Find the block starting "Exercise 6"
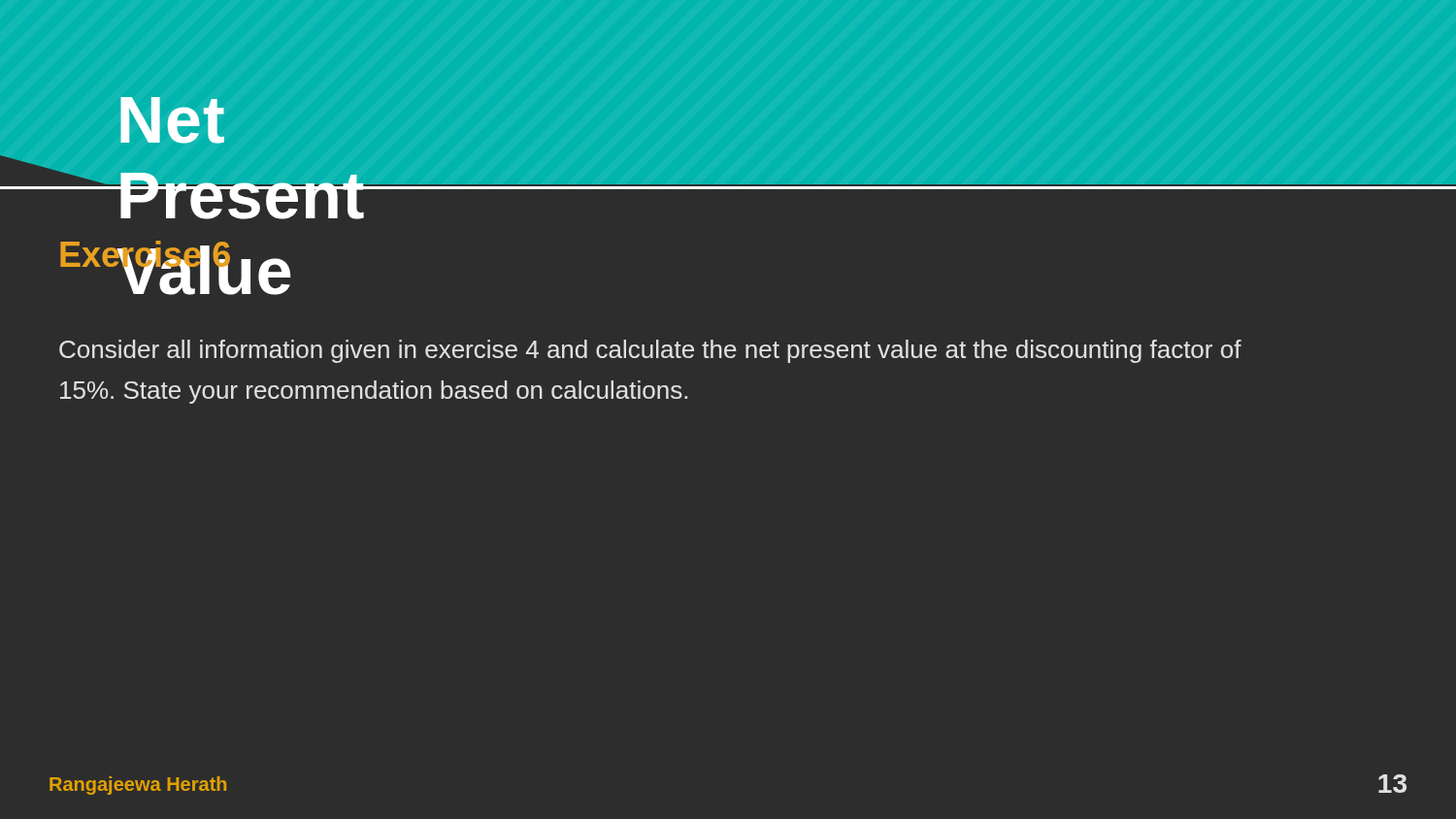This screenshot has height=819, width=1456. coord(145,255)
